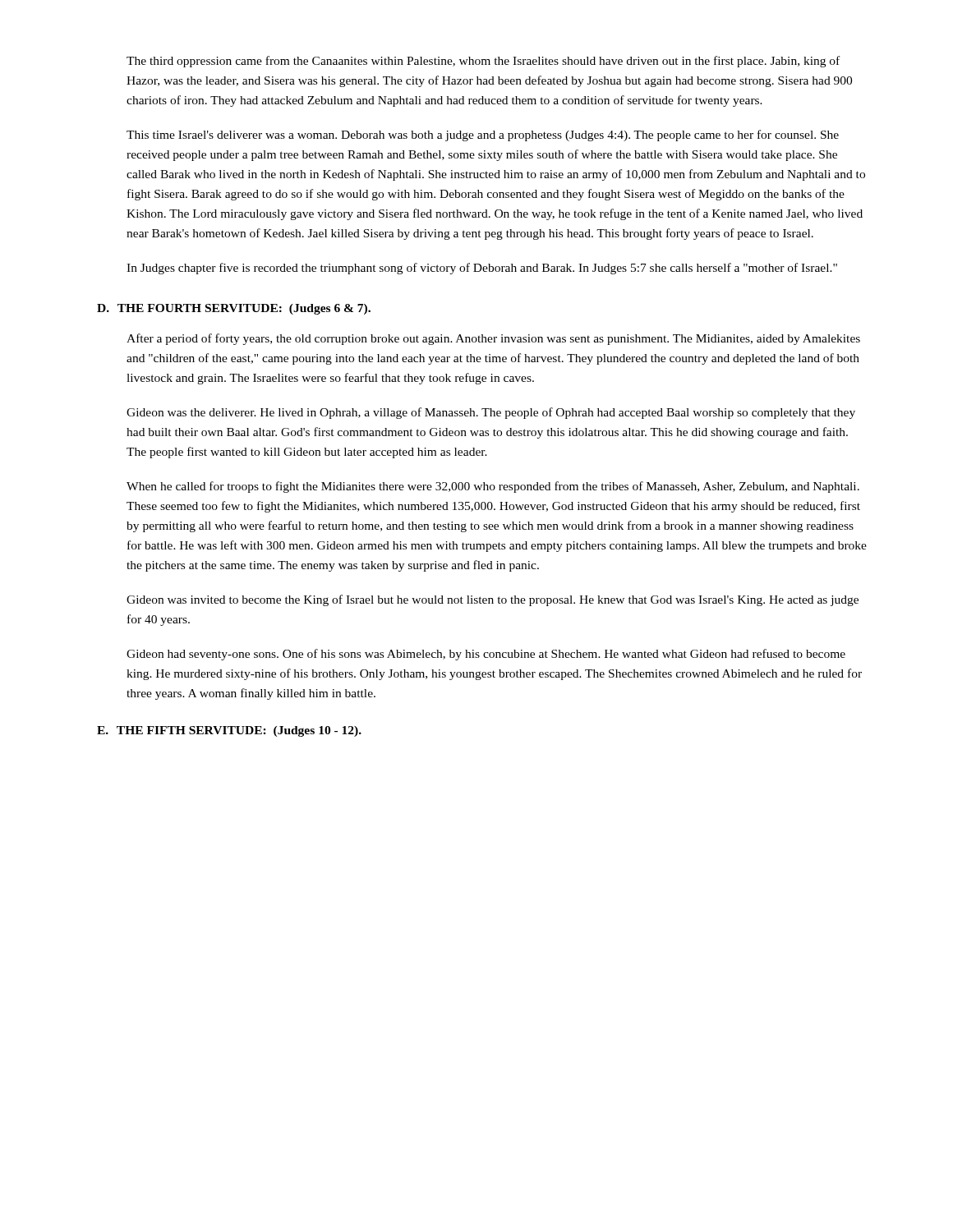This screenshot has width=953, height=1232.
Task: Click on the text block containing "Gideon was invited to become the"
Action: 493,609
